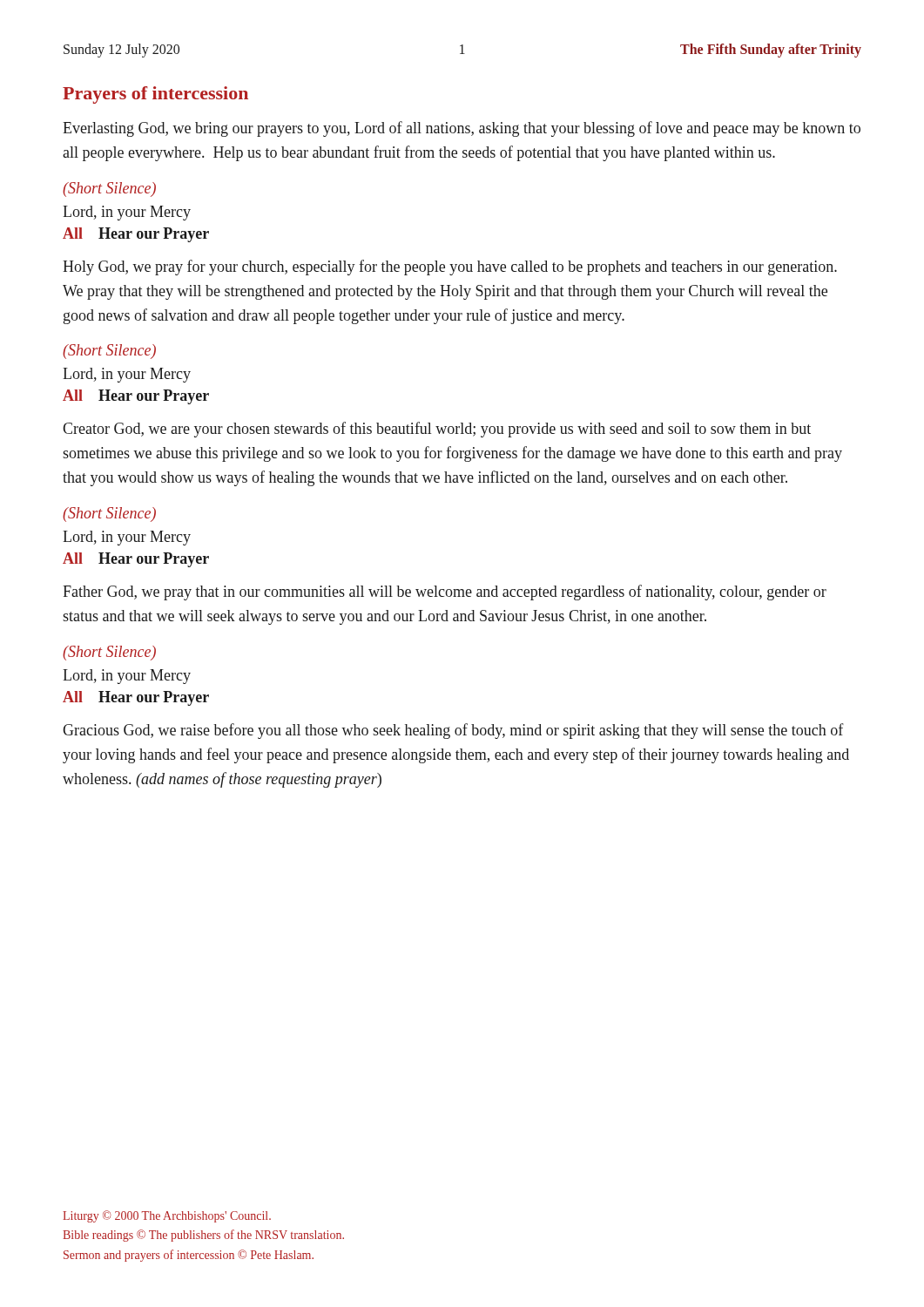Locate the text starting "Everlasting God, we bring our prayers"
The height and width of the screenshot is (1307, 924).
[x=462, y=140]
